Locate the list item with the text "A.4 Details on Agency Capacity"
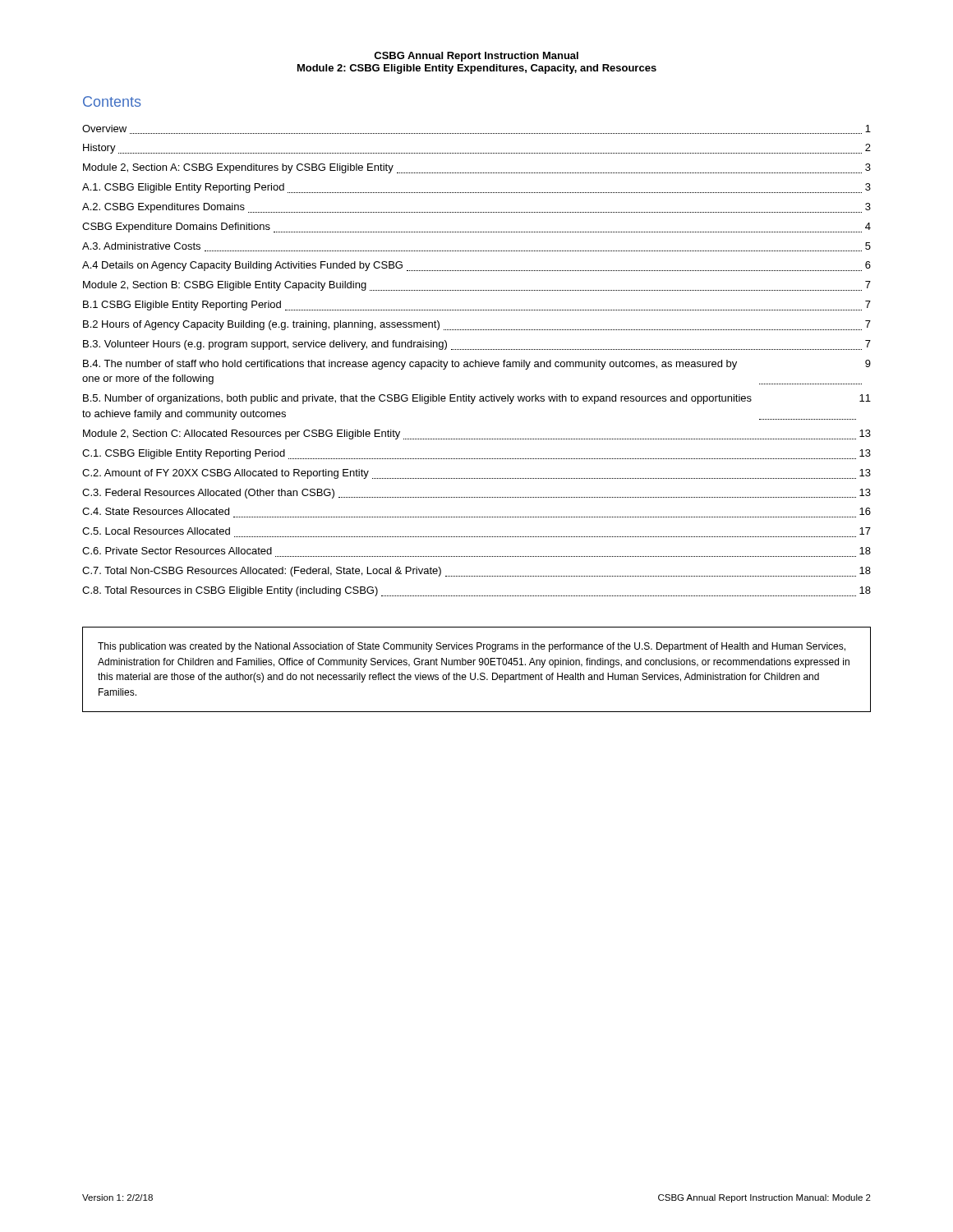The width and height of the screenshot is (953, 1232). tap(476, 266)
